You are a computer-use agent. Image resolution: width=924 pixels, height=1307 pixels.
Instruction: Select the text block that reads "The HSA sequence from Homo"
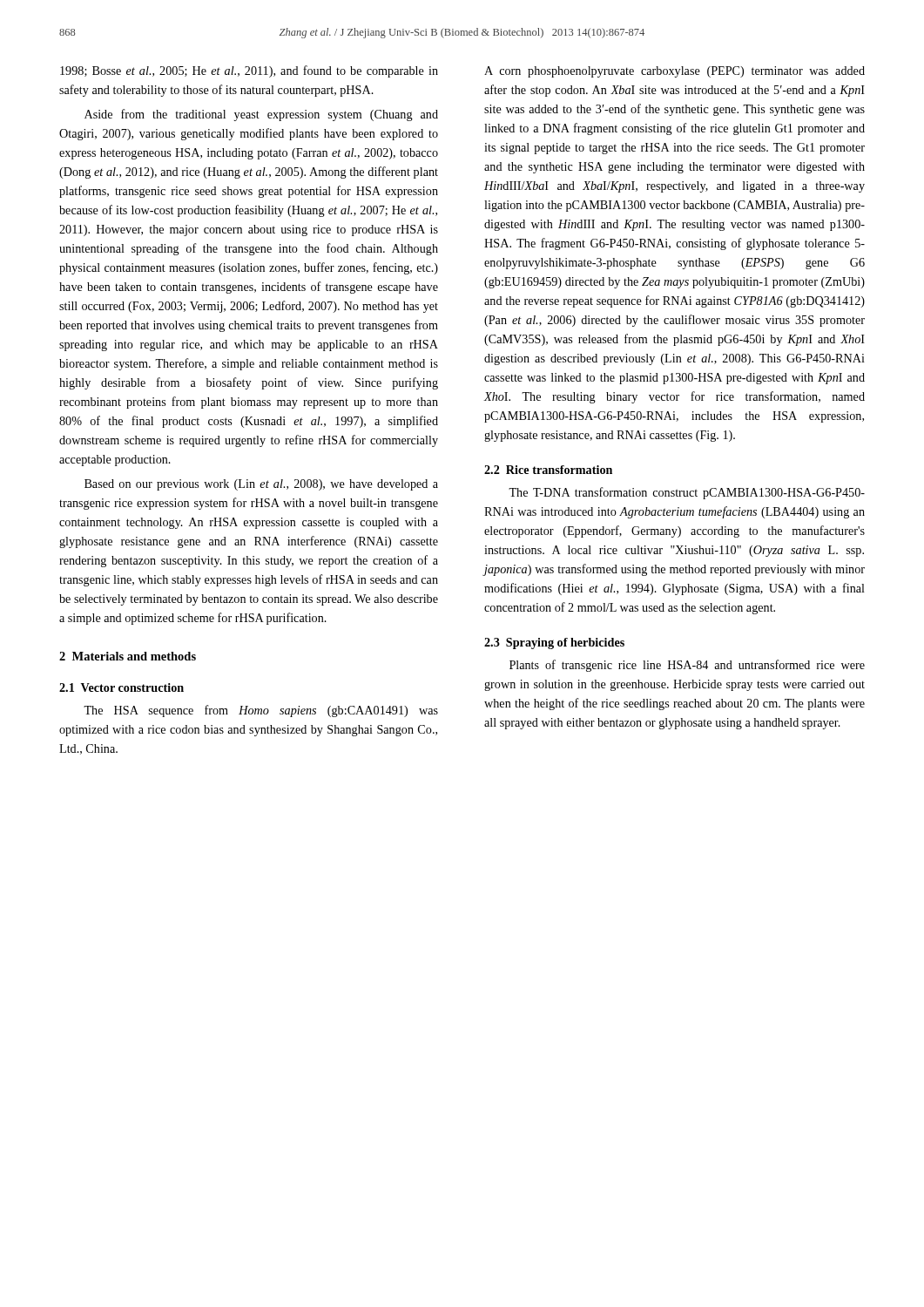pyautogui.click(x=249, y=730)
